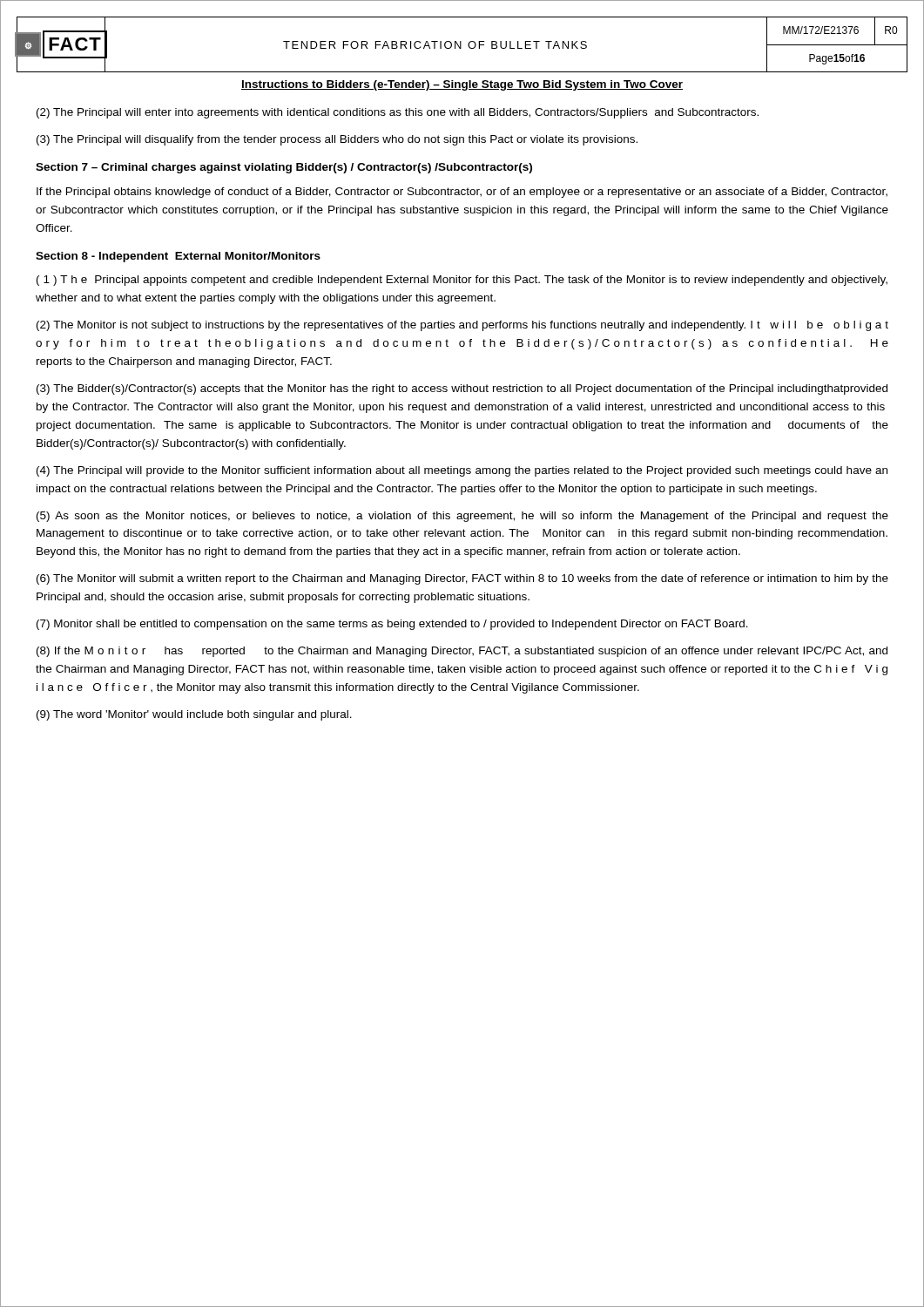Select the text block that reads "(6) The Monitor will submit a written report"

coord(462,587)
